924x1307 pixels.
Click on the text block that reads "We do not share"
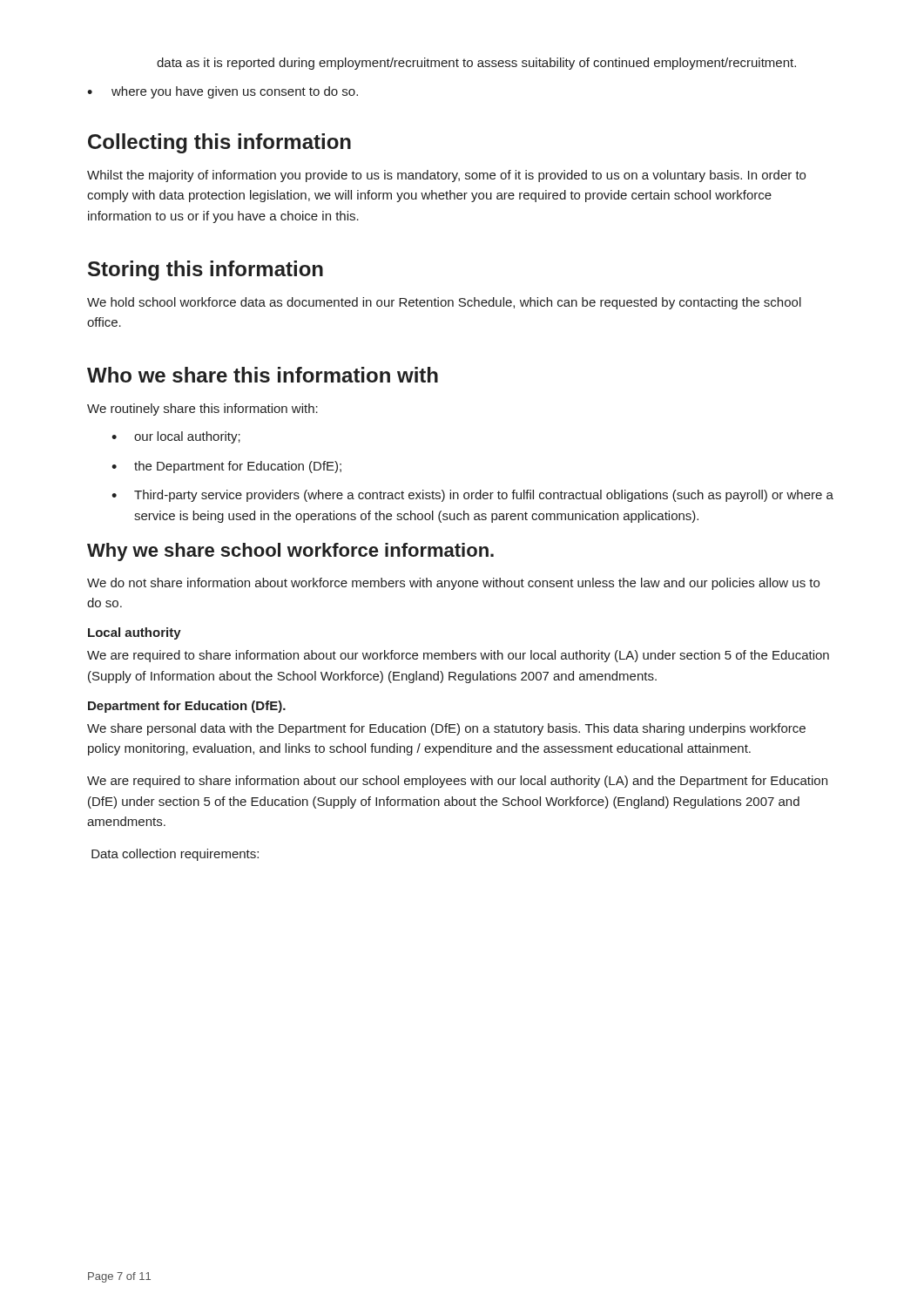tap(454, 593)
